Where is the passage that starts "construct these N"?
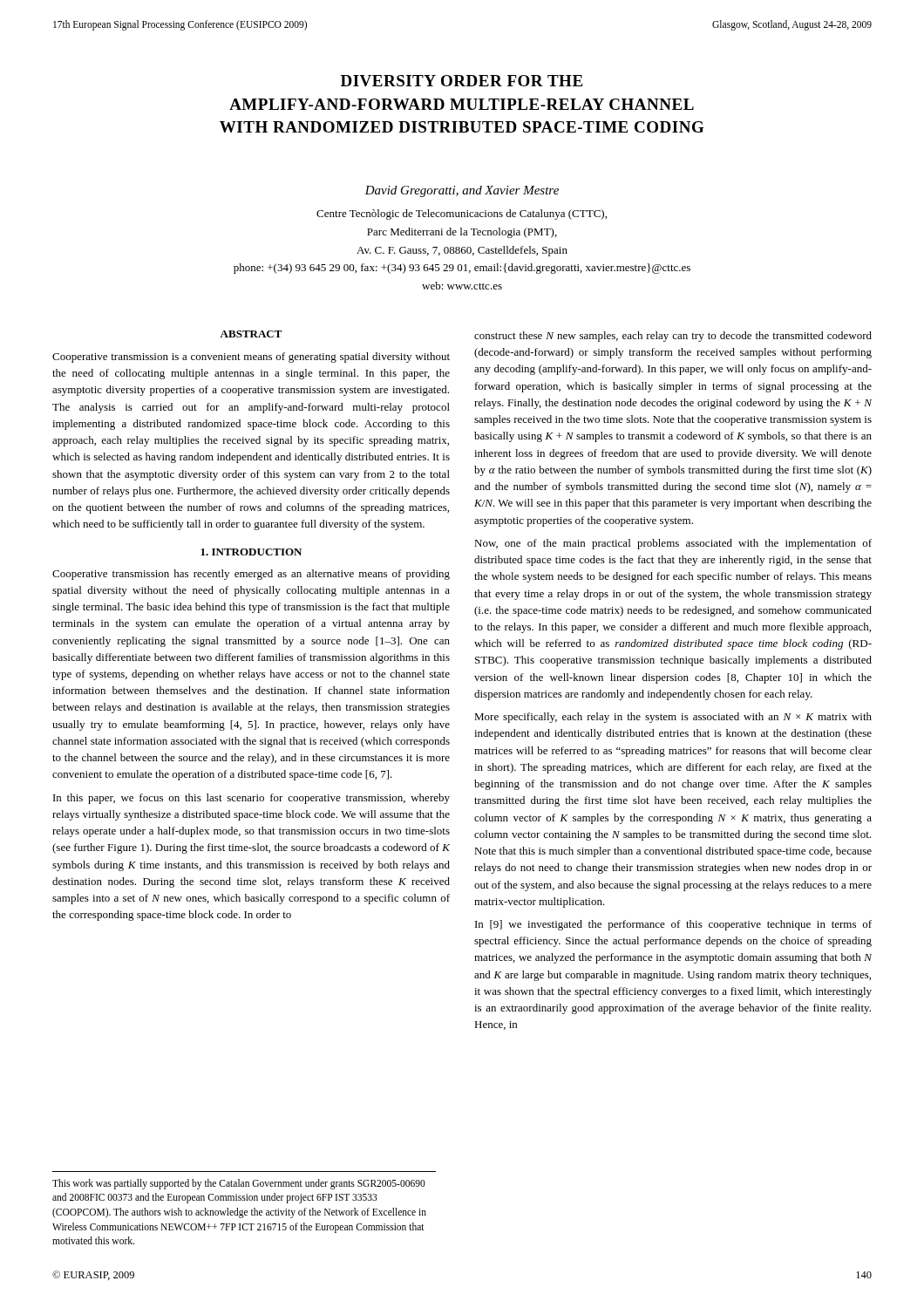Screen dimensions: 1308x924 coord(673,428)
